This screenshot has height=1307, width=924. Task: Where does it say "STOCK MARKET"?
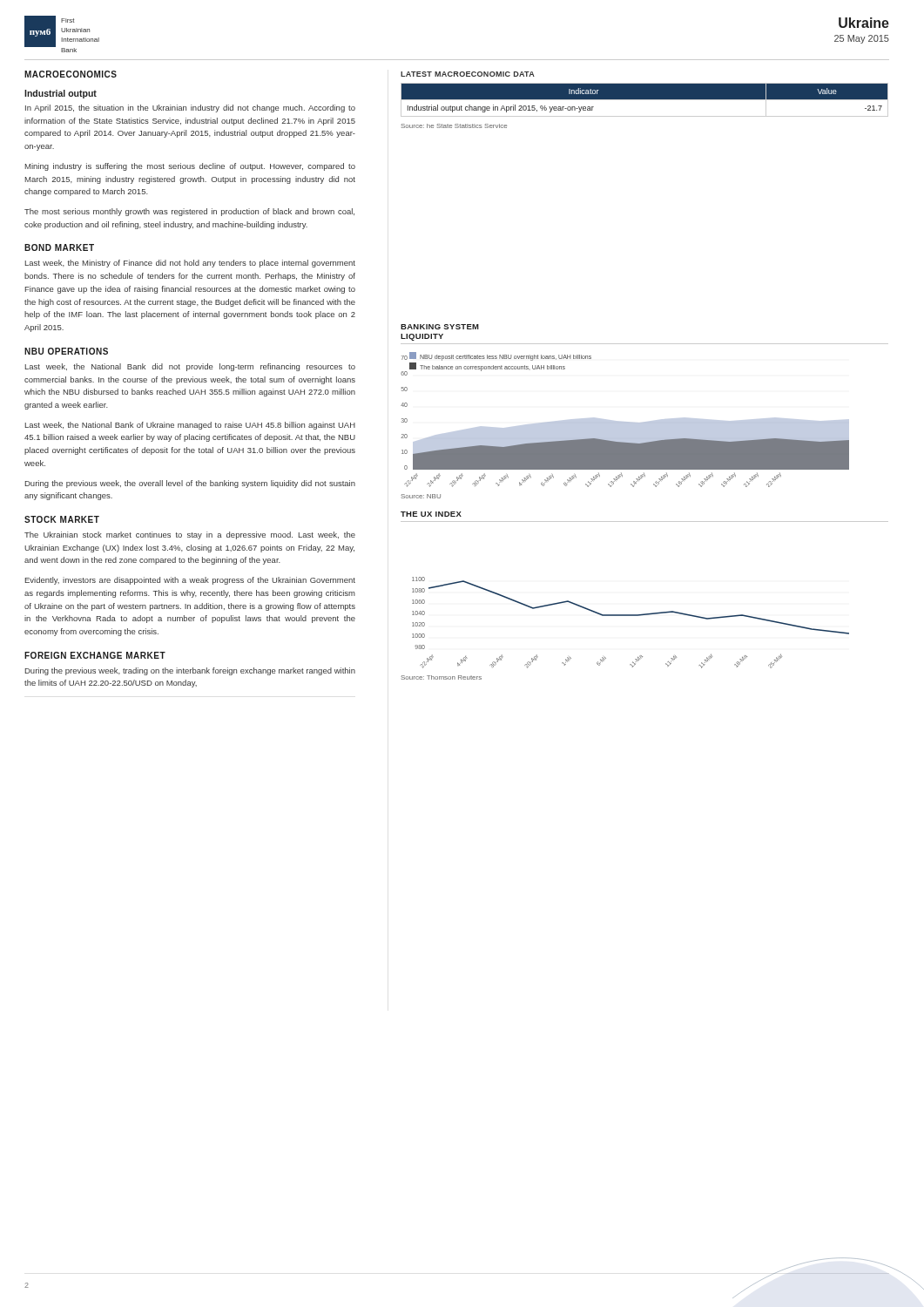click(x=62, y=520)
